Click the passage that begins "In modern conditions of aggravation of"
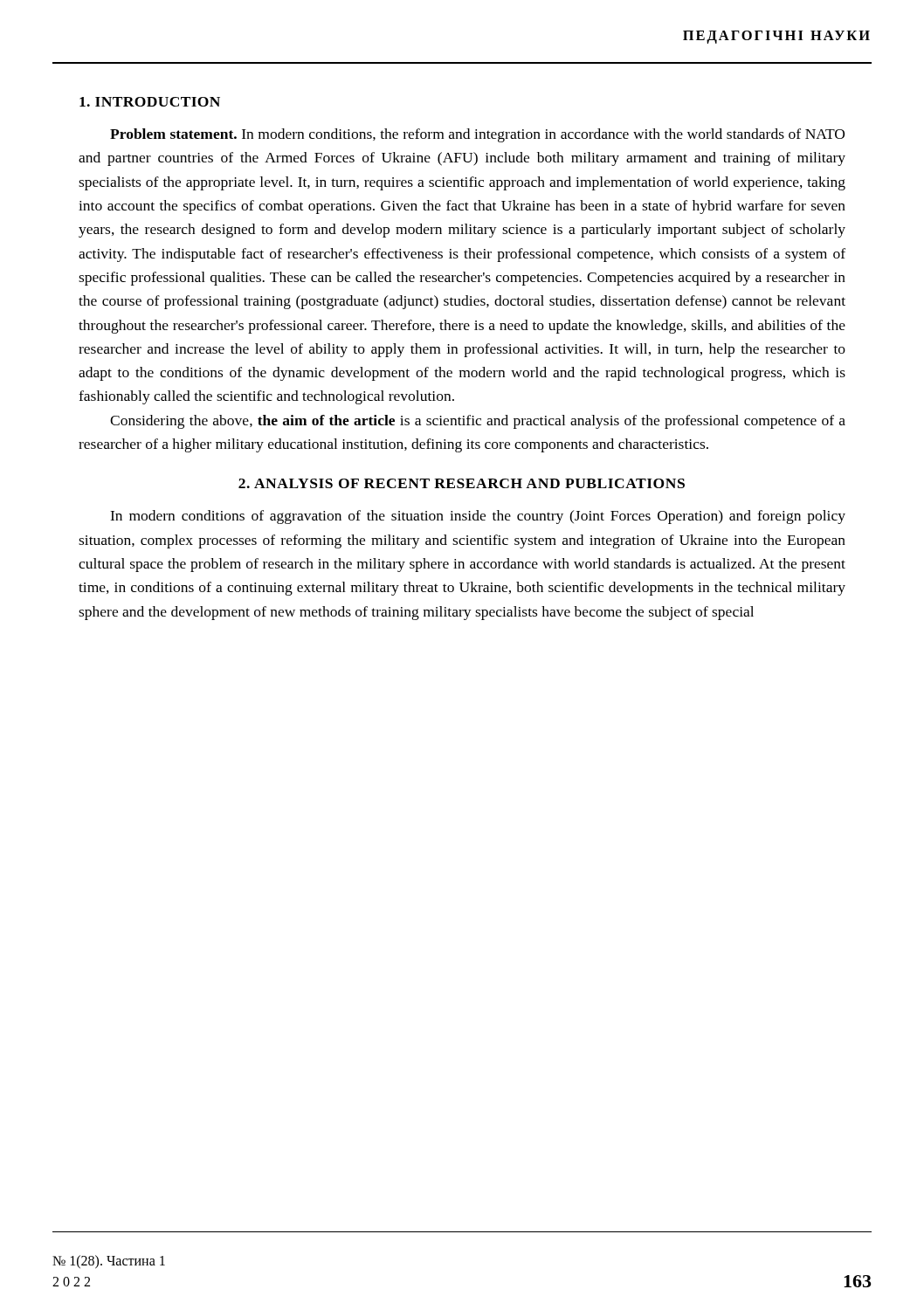 462,563
